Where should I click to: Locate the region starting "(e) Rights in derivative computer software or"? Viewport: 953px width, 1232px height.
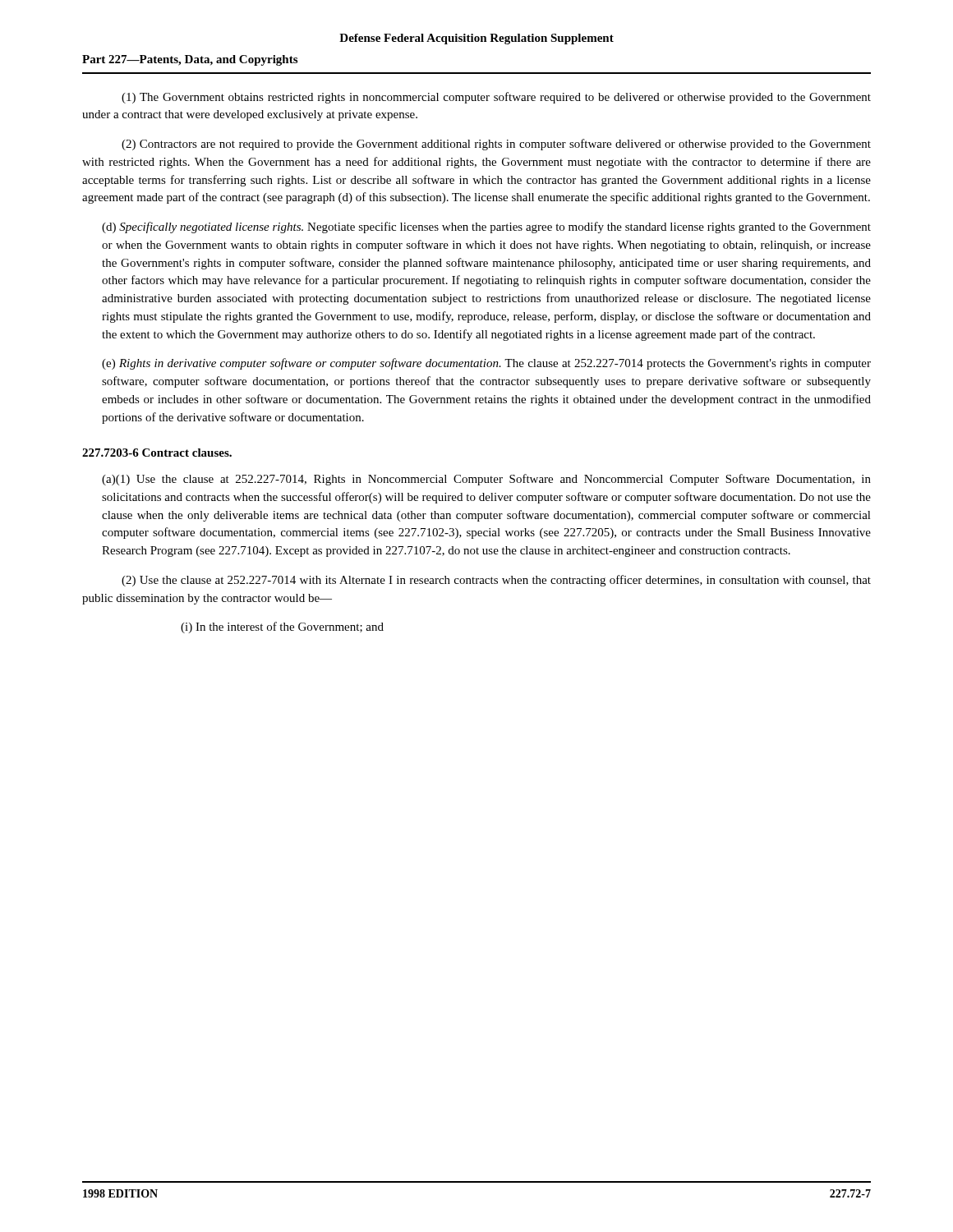pyautogui.click(x=486, y=390)
